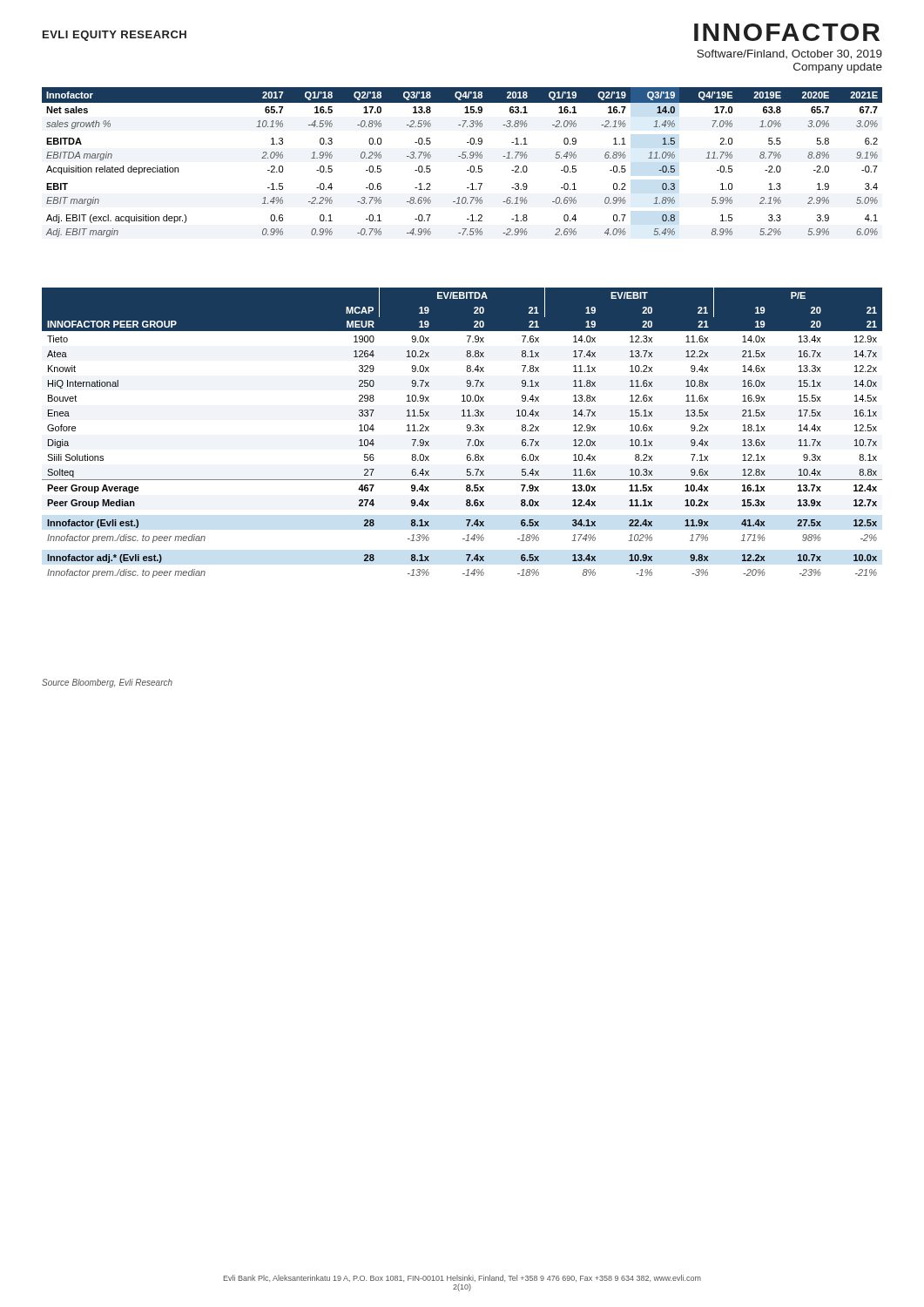Image resolution: width=924 pixels, height=1307 pixels.
Task: Click on the table containing "EBIT margin"
Action: 462,163
